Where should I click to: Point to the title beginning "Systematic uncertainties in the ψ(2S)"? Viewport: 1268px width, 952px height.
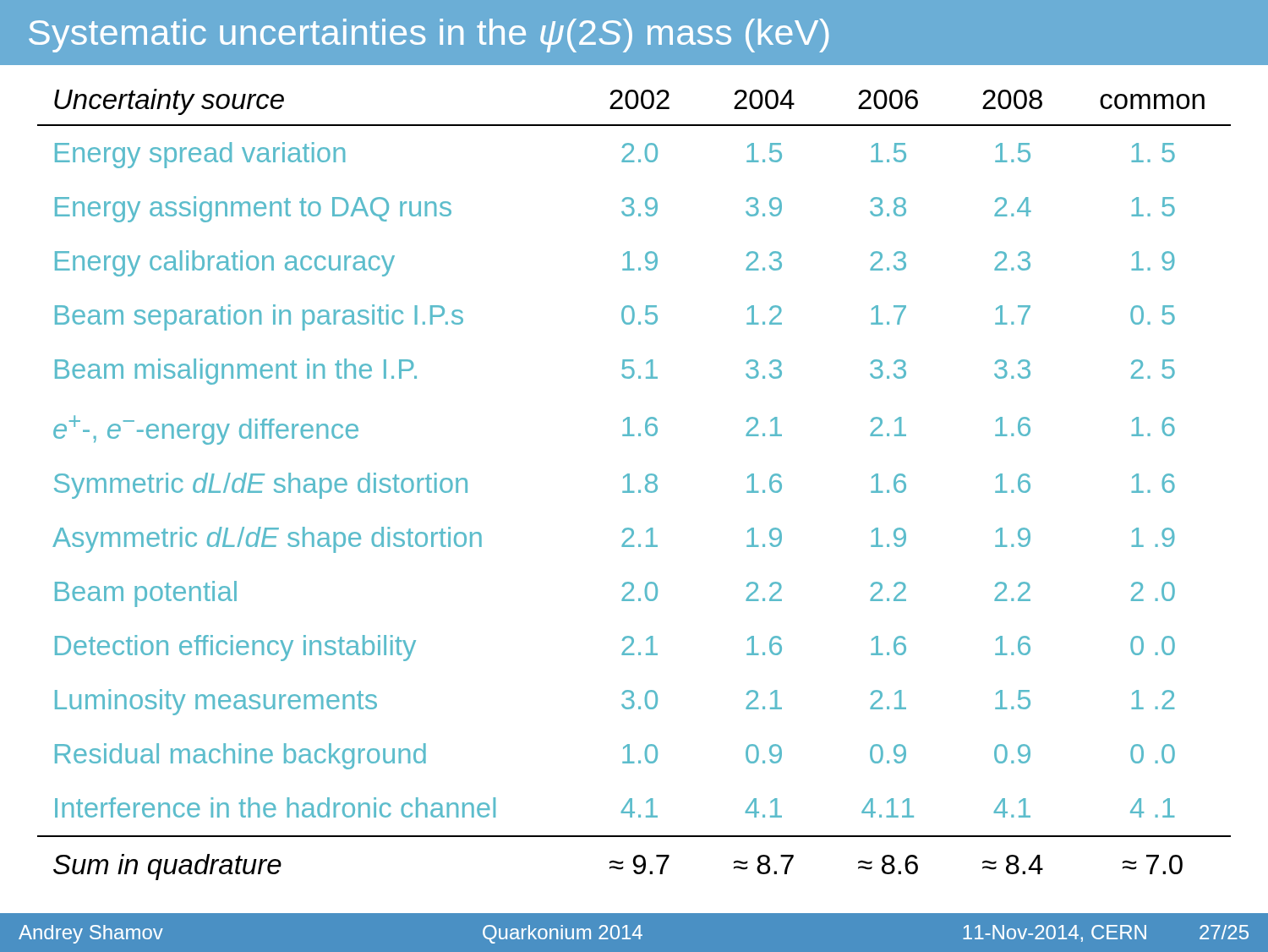[429, 32]
